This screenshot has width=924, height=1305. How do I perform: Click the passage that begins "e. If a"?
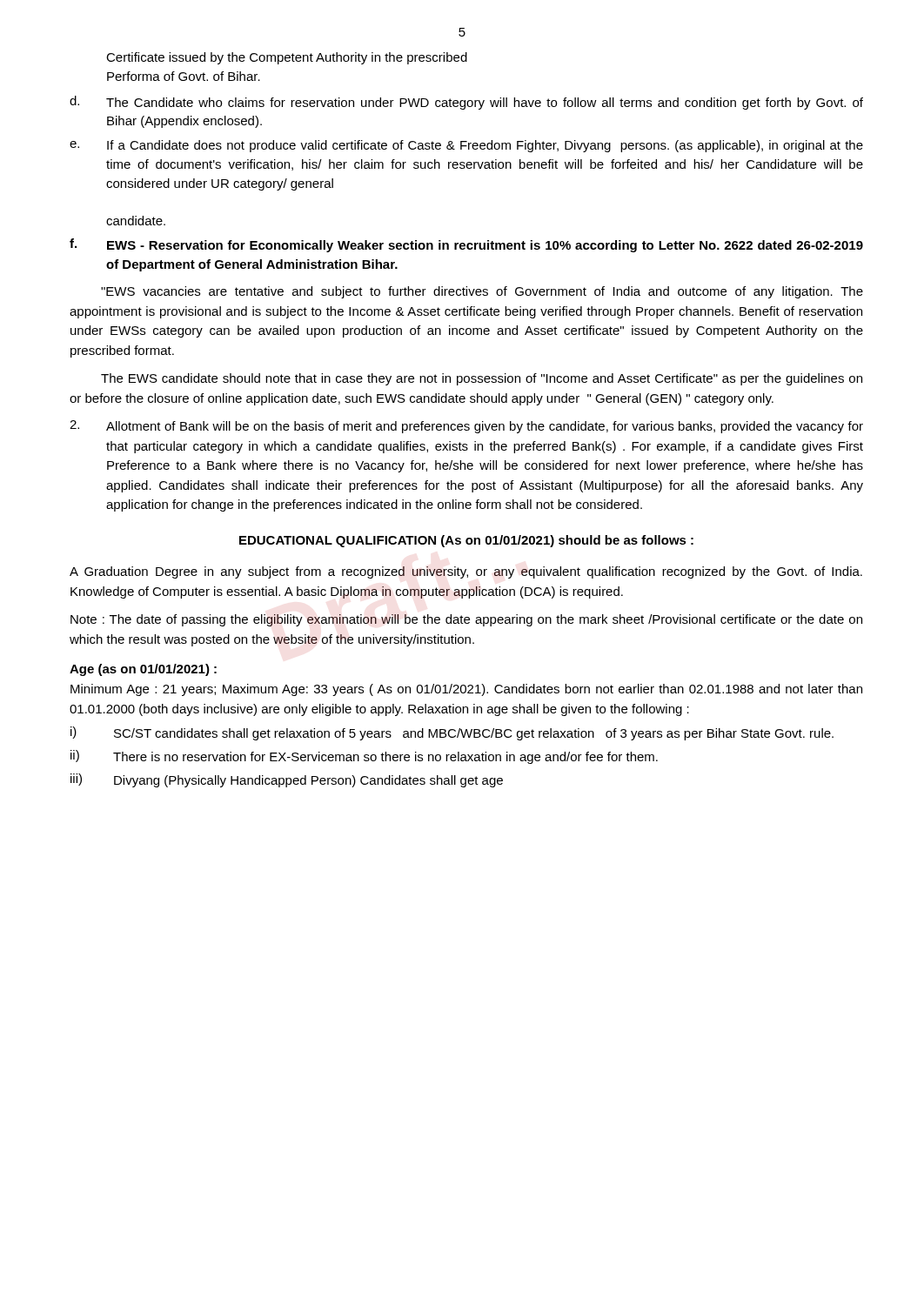(466, 146)
